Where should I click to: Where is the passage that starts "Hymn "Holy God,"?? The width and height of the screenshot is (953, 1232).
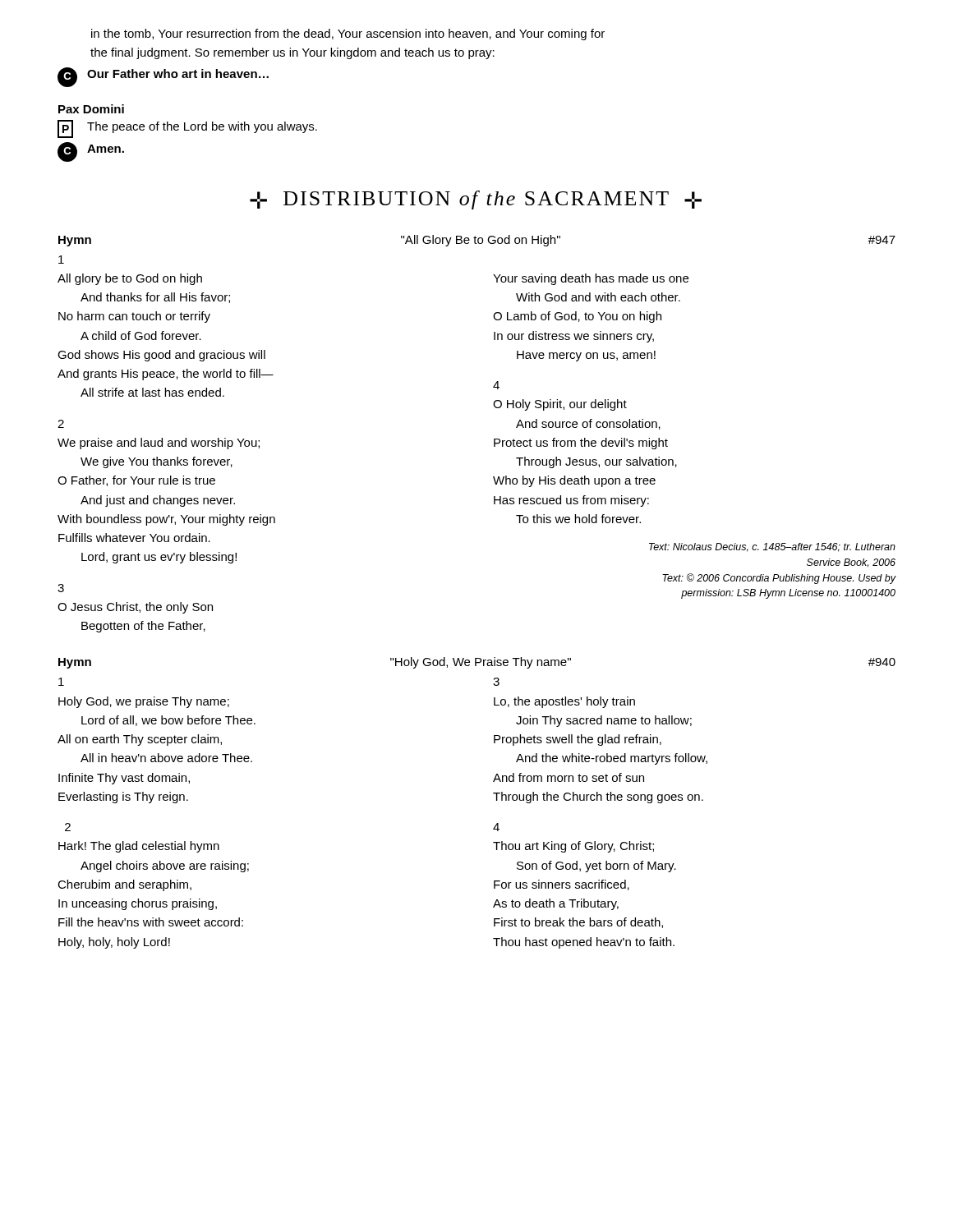click(476, 662)
